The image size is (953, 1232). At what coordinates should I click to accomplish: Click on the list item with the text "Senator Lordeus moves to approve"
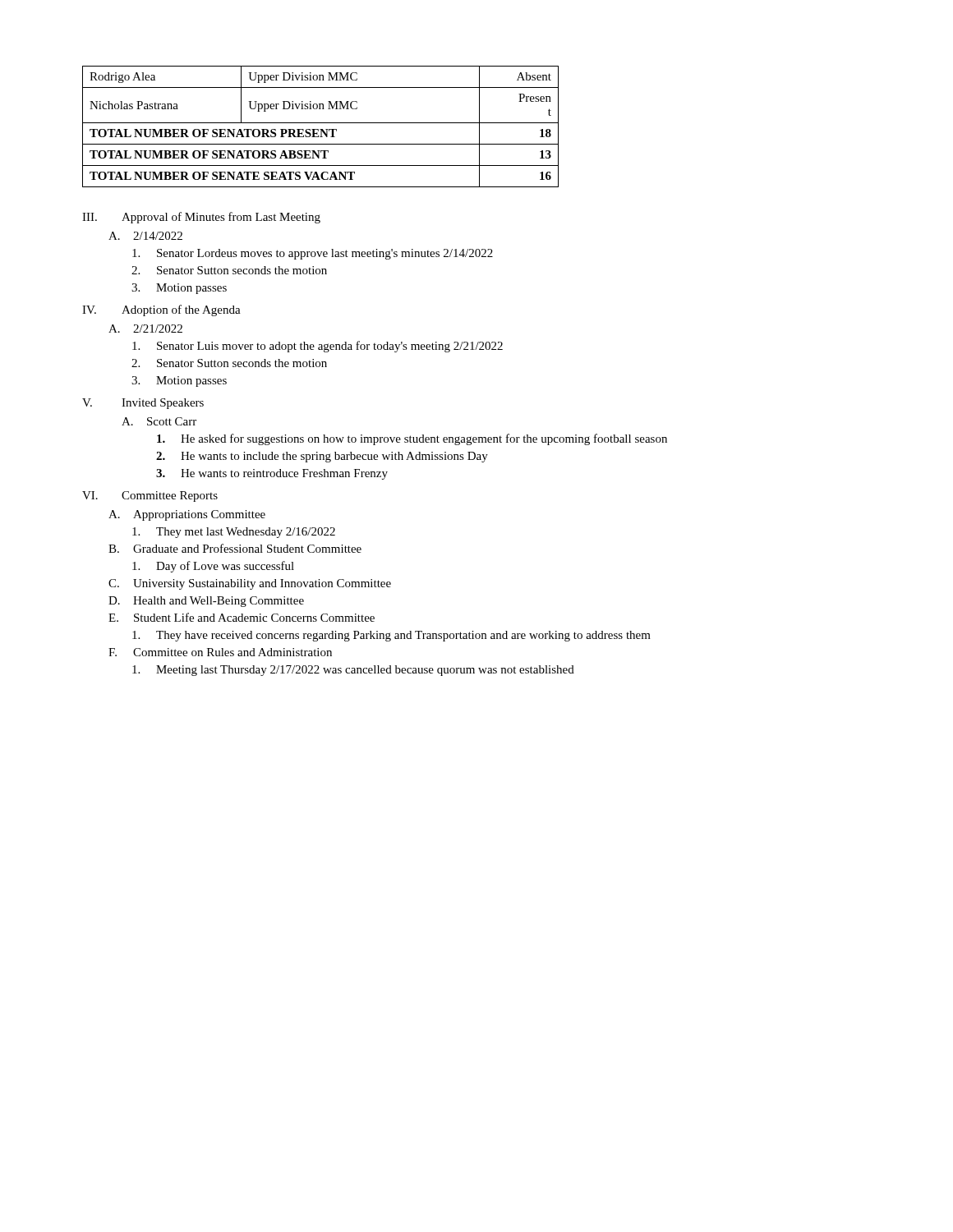[x=501, y=253]
